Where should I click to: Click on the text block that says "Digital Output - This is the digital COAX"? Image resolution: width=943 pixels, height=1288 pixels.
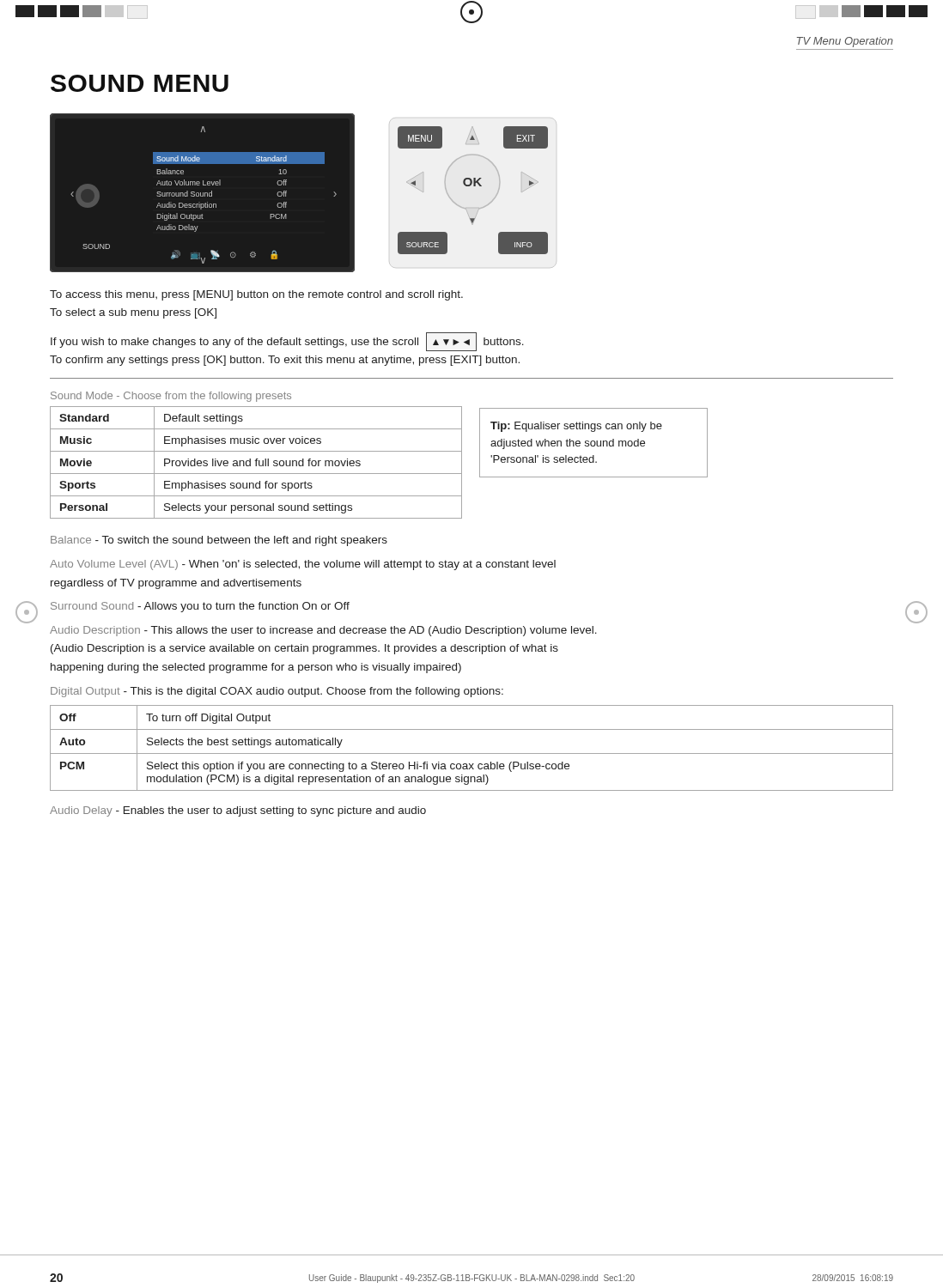click(277, 690)
